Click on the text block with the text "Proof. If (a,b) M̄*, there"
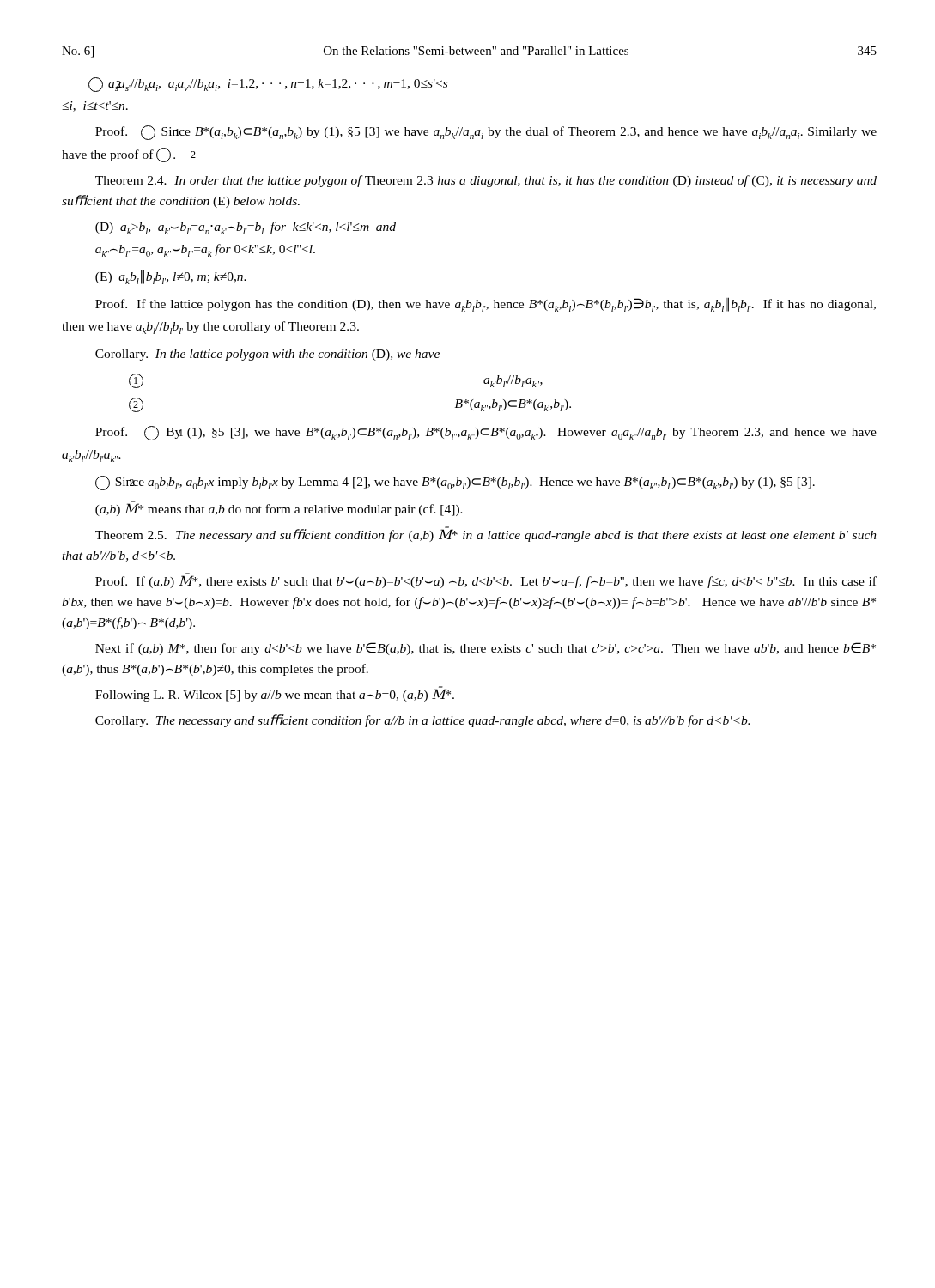 pyautogui.click(x=469, y=602)
